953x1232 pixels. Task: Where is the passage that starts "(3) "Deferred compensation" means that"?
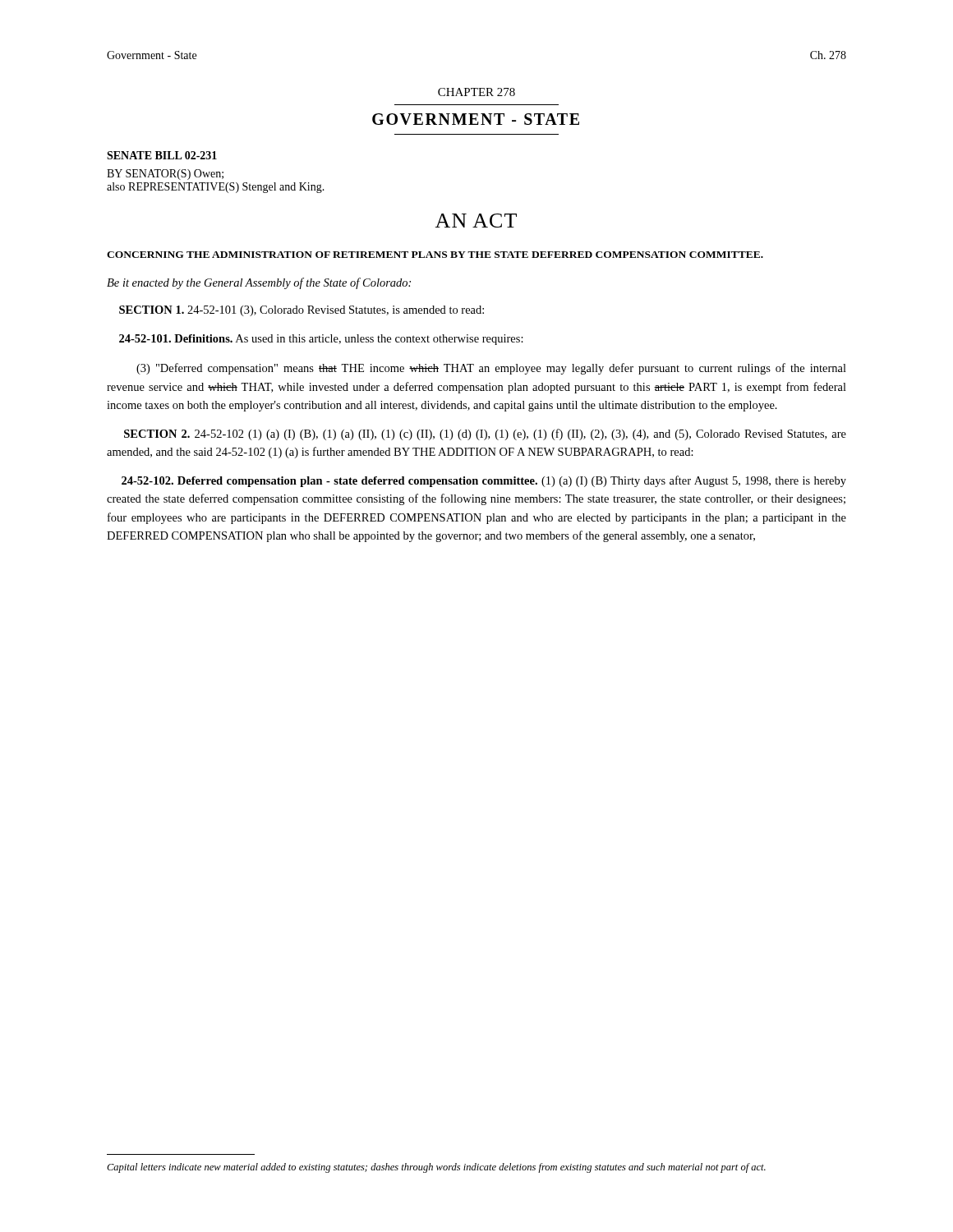pyautogui.click(x=476, y=387)
